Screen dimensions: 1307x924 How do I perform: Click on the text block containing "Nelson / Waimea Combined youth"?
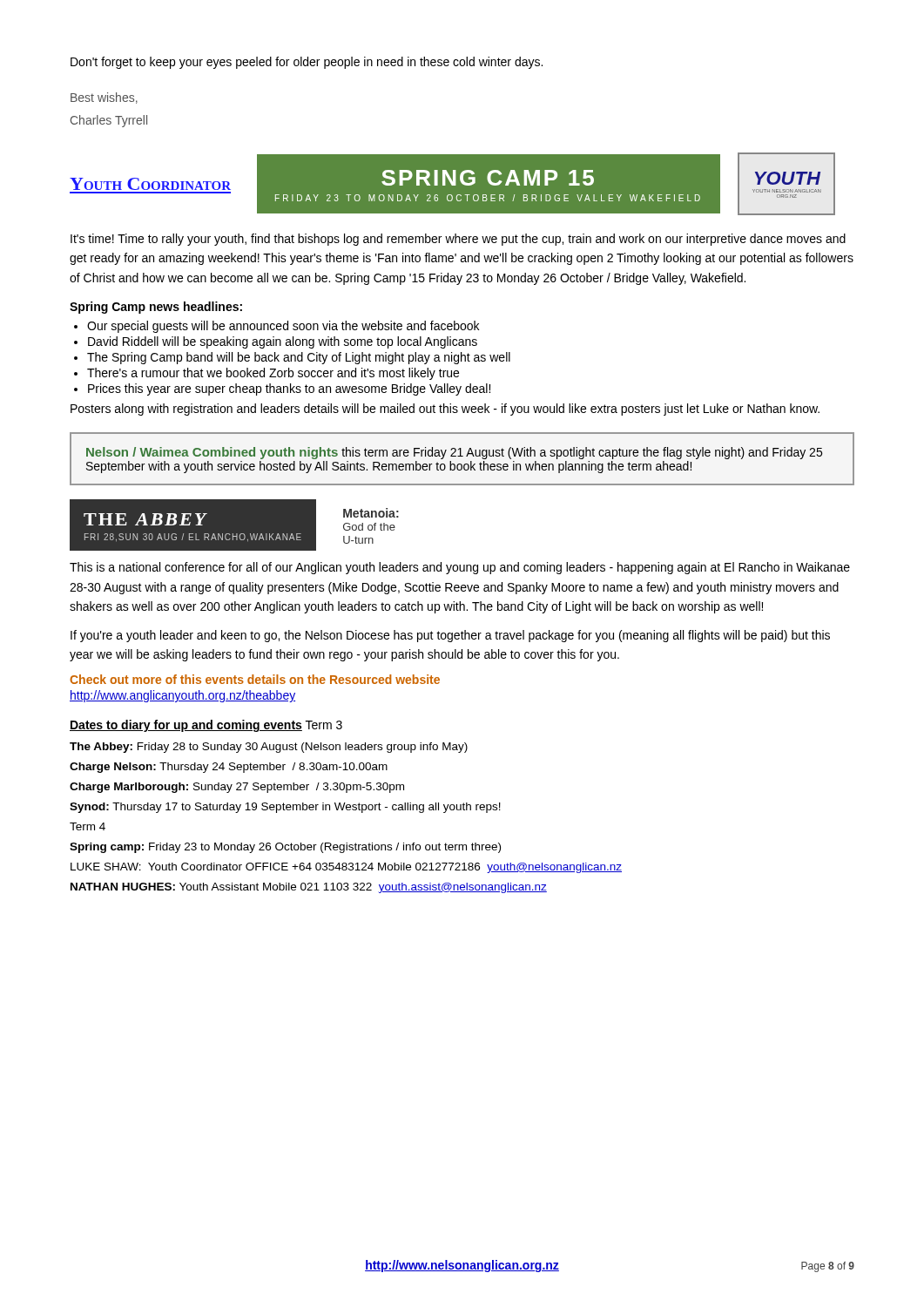pyautogui.click(x=454, y=459)
